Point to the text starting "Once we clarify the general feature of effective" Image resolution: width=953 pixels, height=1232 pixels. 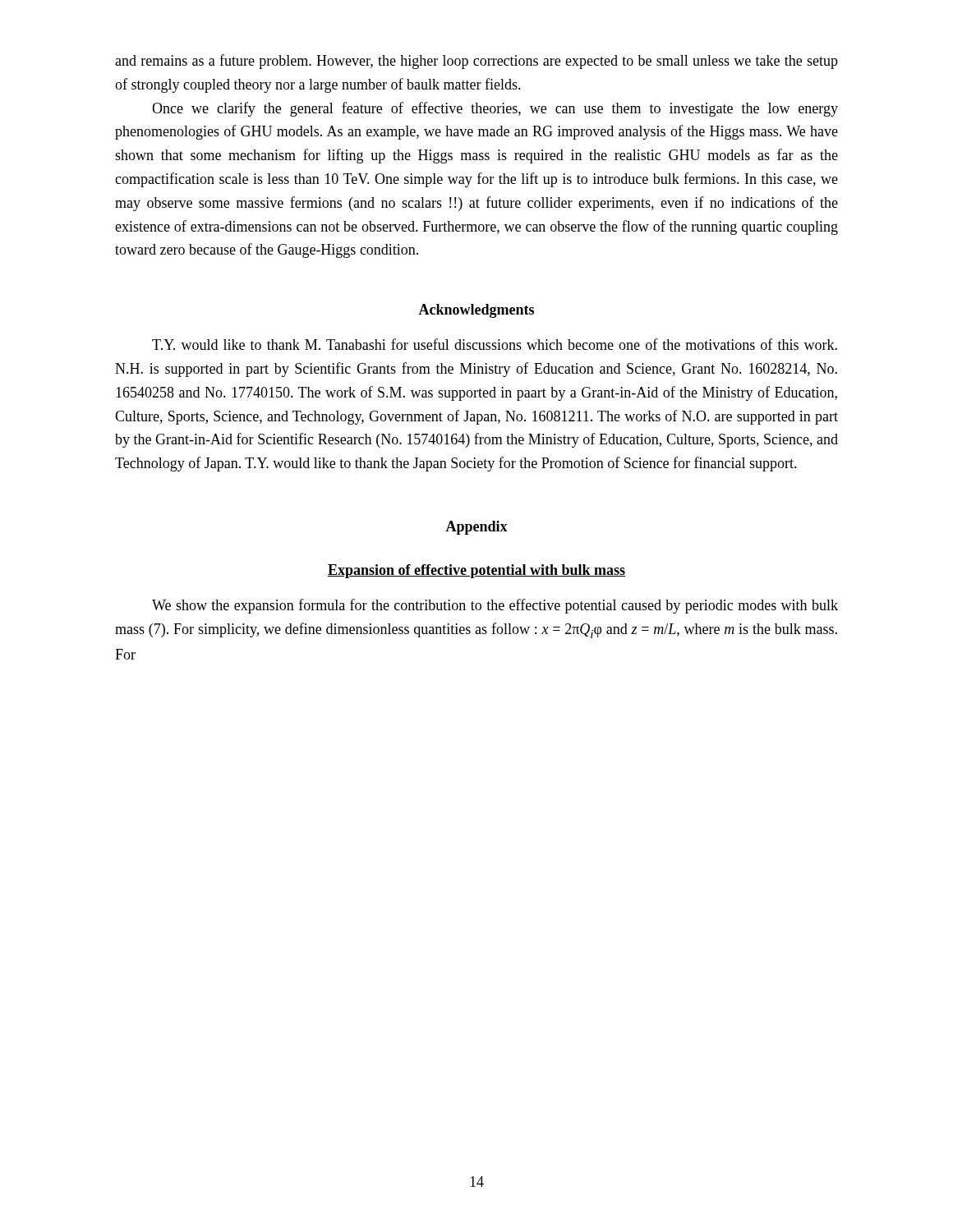[476, 179]
